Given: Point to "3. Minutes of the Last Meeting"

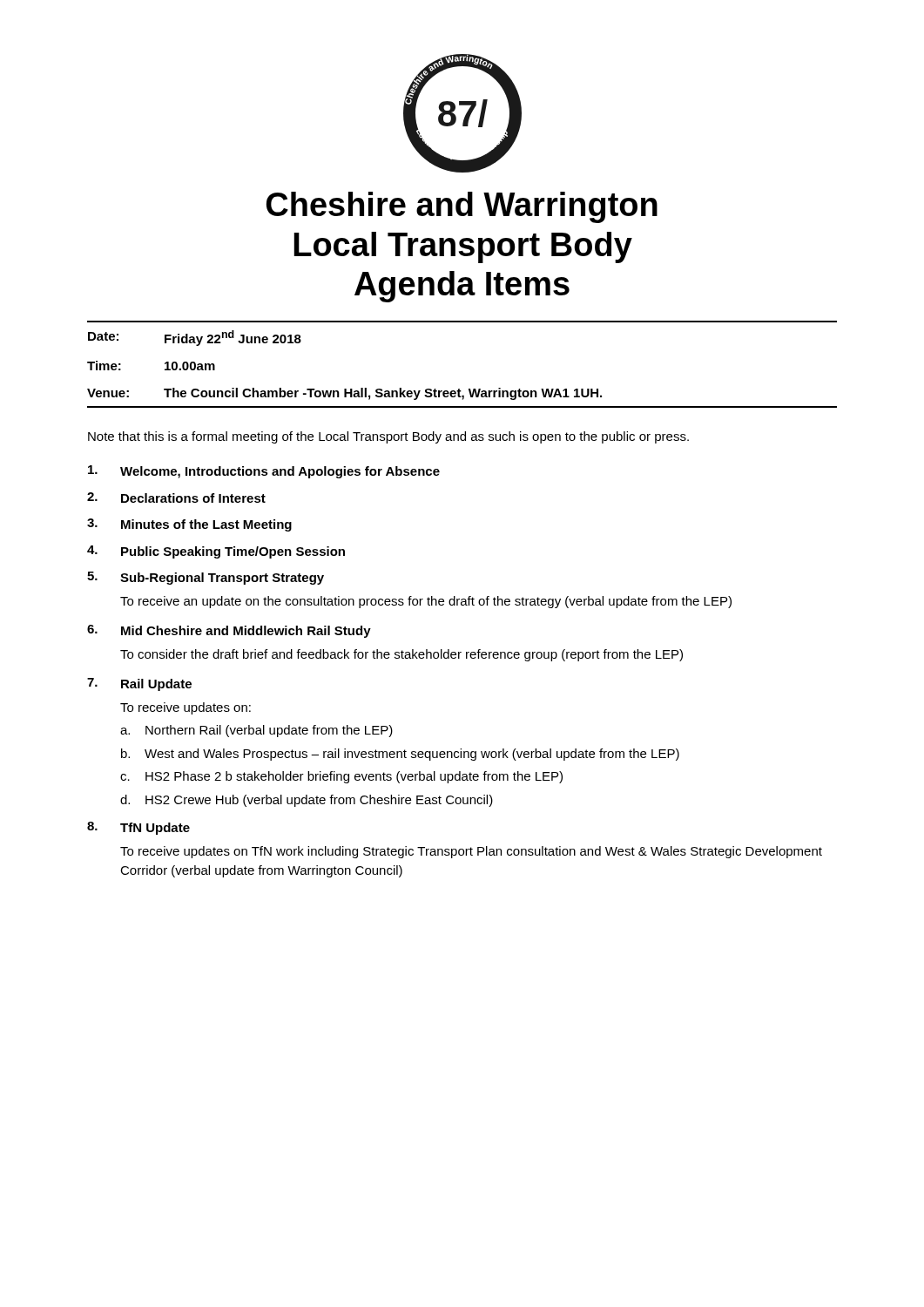Looking at the screenshot, I should (189, 525).
